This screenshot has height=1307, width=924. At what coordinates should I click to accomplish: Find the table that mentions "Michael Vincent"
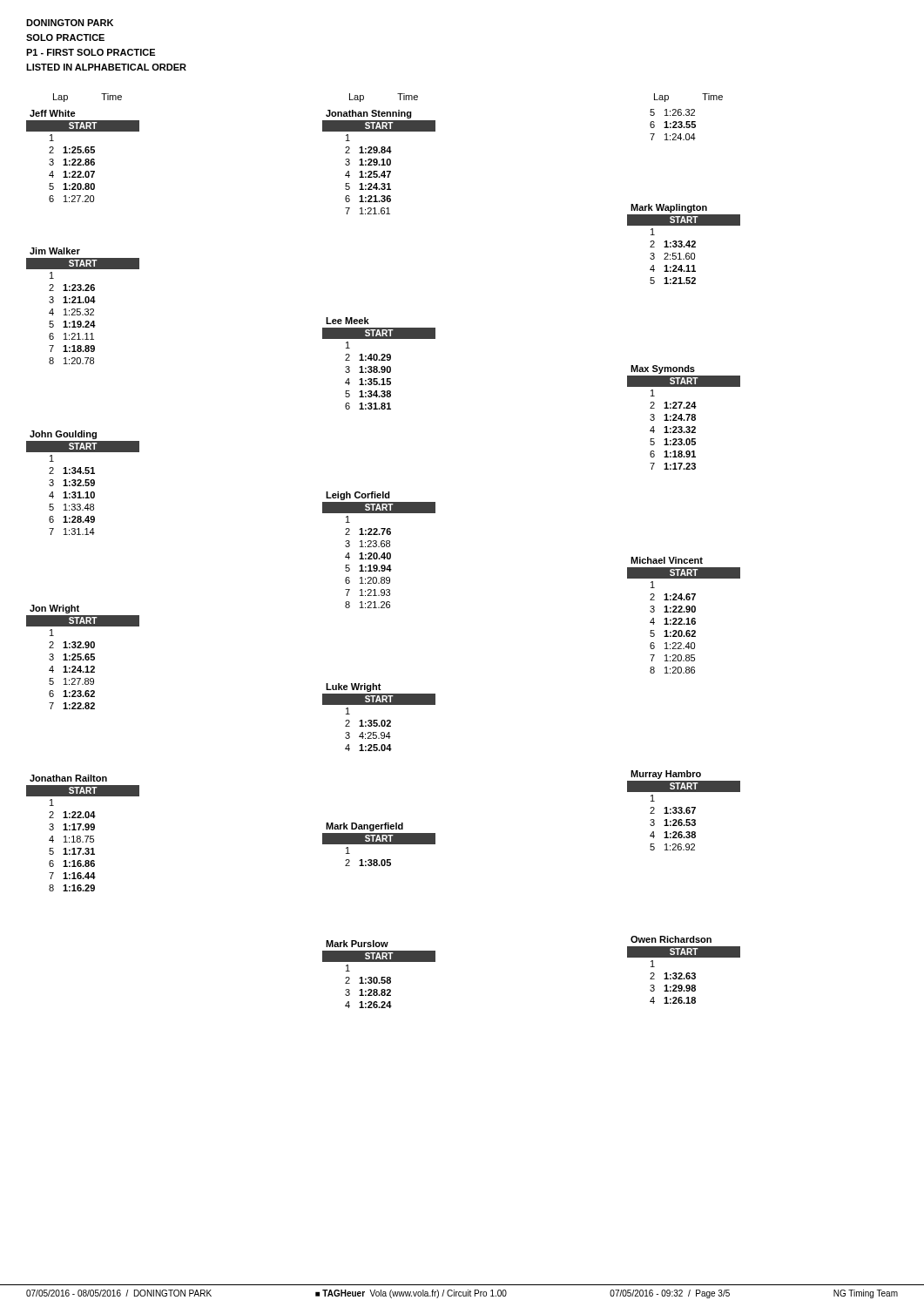(684, 615)
